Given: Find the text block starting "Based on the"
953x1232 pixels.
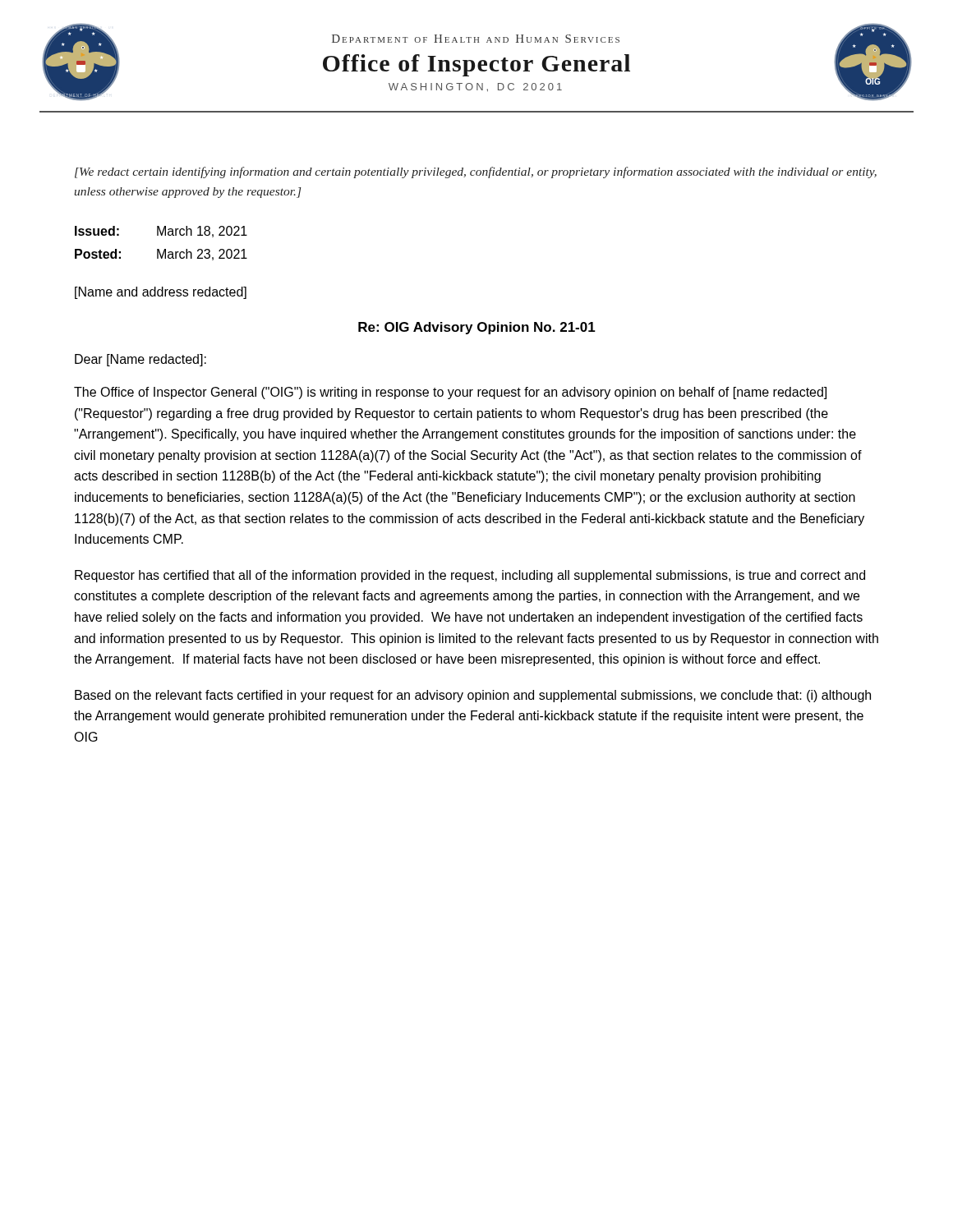Looking at the screenshot, I should point(473,716).
